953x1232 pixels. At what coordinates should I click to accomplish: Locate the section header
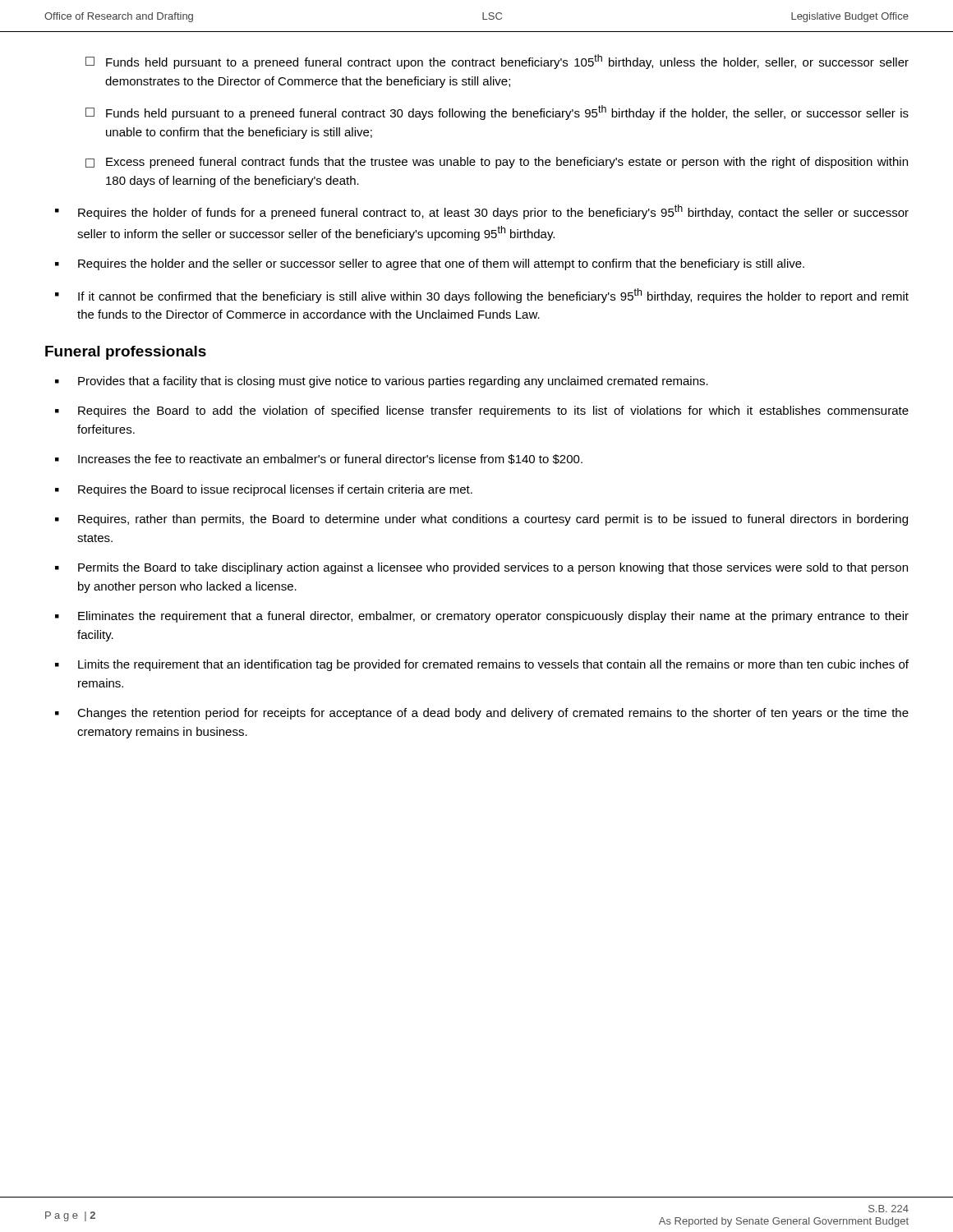click(126, 351)
